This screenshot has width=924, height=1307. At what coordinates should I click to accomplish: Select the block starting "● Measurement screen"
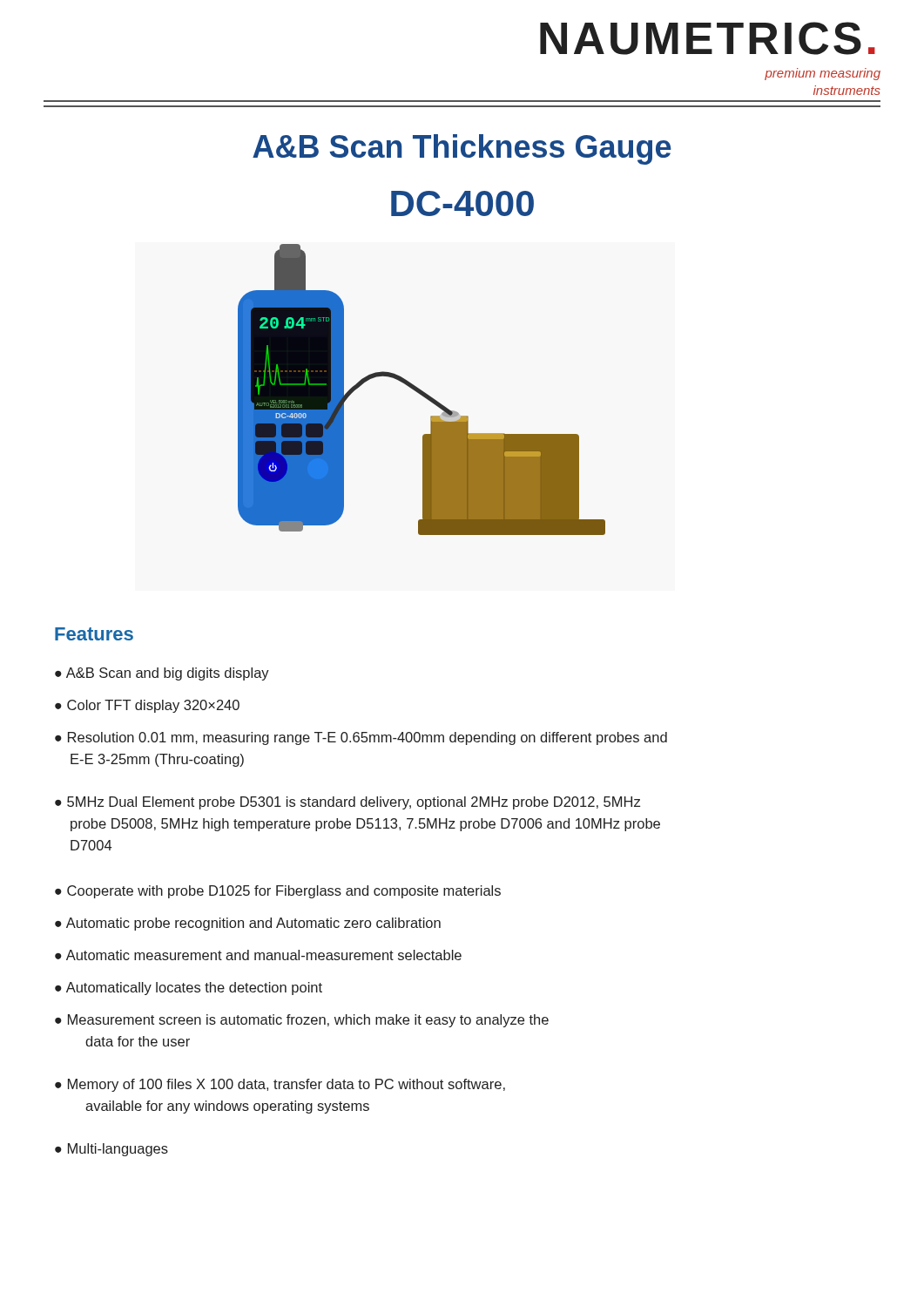point(302,1032)
